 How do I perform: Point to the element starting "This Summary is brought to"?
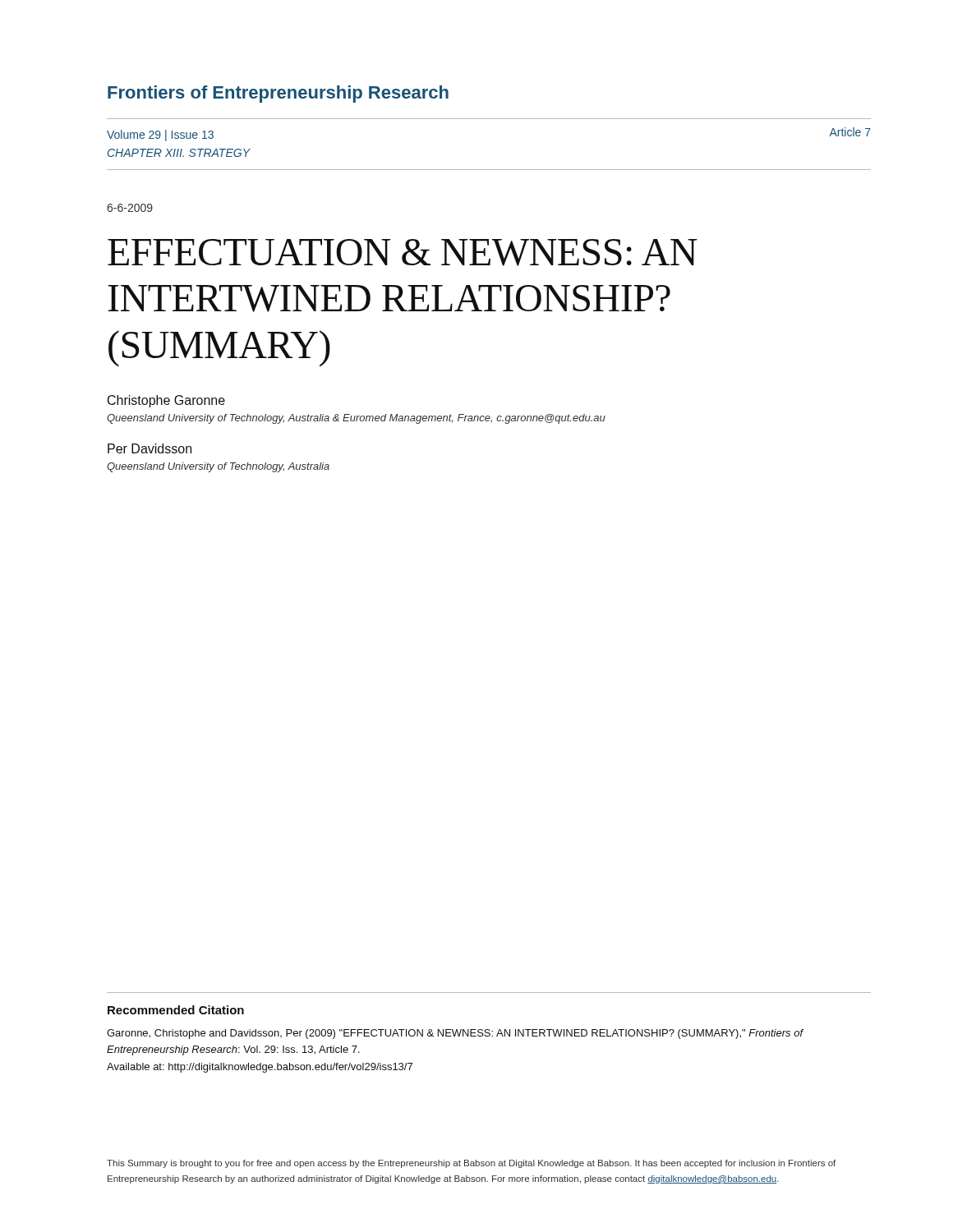(x=471, y=1171)
